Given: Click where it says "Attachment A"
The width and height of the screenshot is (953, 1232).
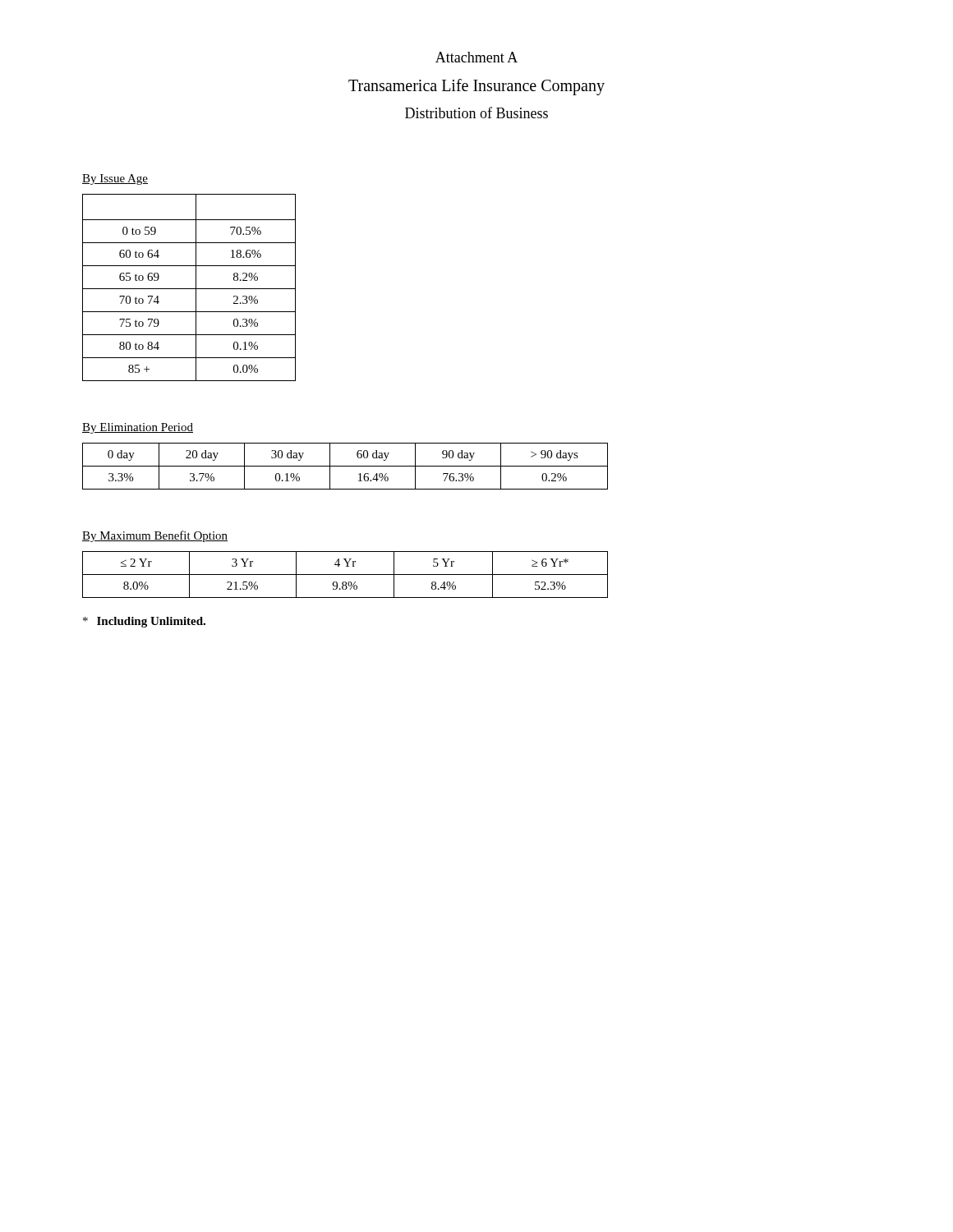Looking at the screenshot, I should [x=476, y=57].
